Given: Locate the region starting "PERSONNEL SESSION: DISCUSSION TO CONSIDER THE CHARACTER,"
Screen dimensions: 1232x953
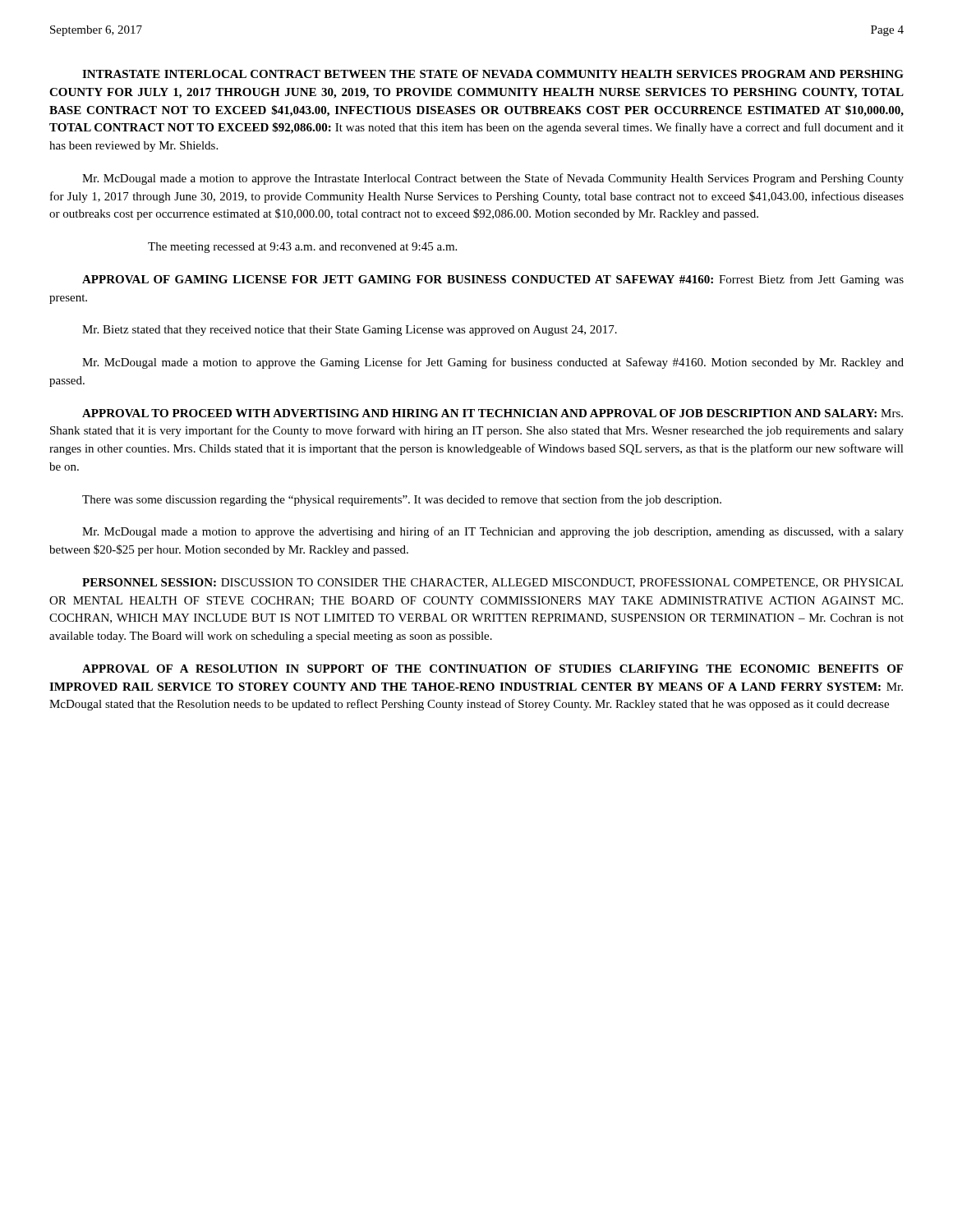Looking at the screenshot, I should [x=476, y=610].
